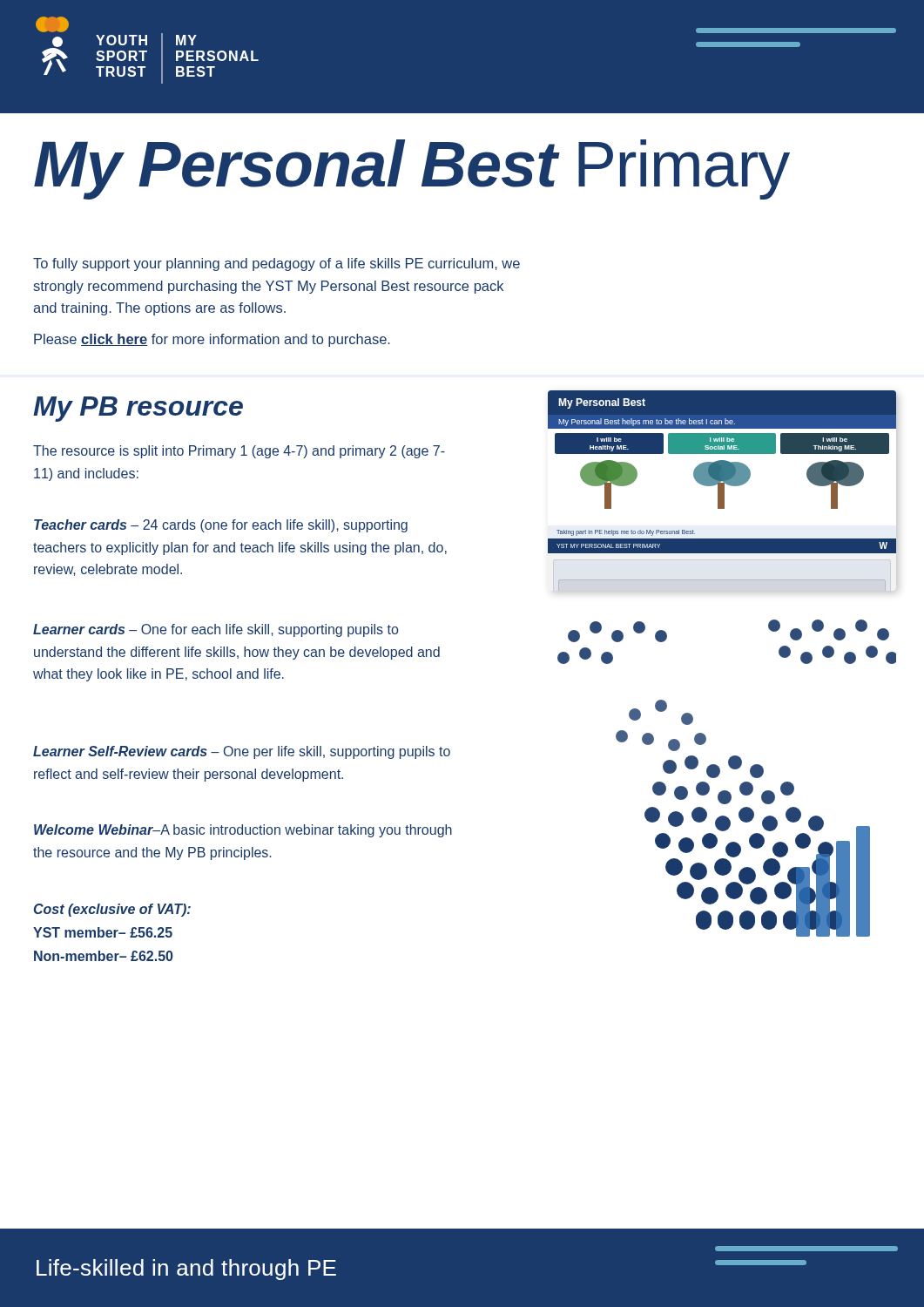Click on the illustration
924x1307 pixels.
pos(722,776)
